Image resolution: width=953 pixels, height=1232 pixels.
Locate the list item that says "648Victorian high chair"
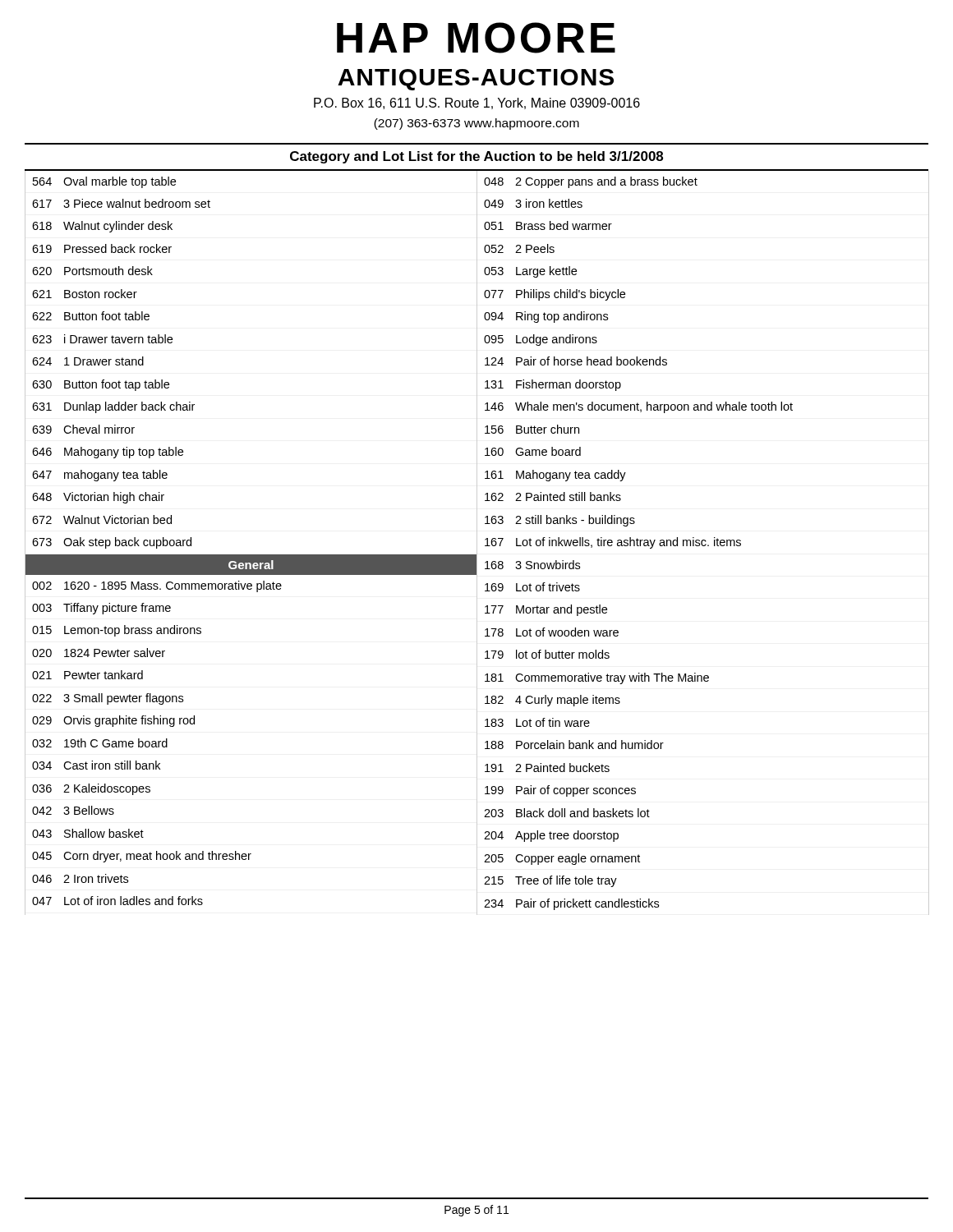[x=98, y=498]
